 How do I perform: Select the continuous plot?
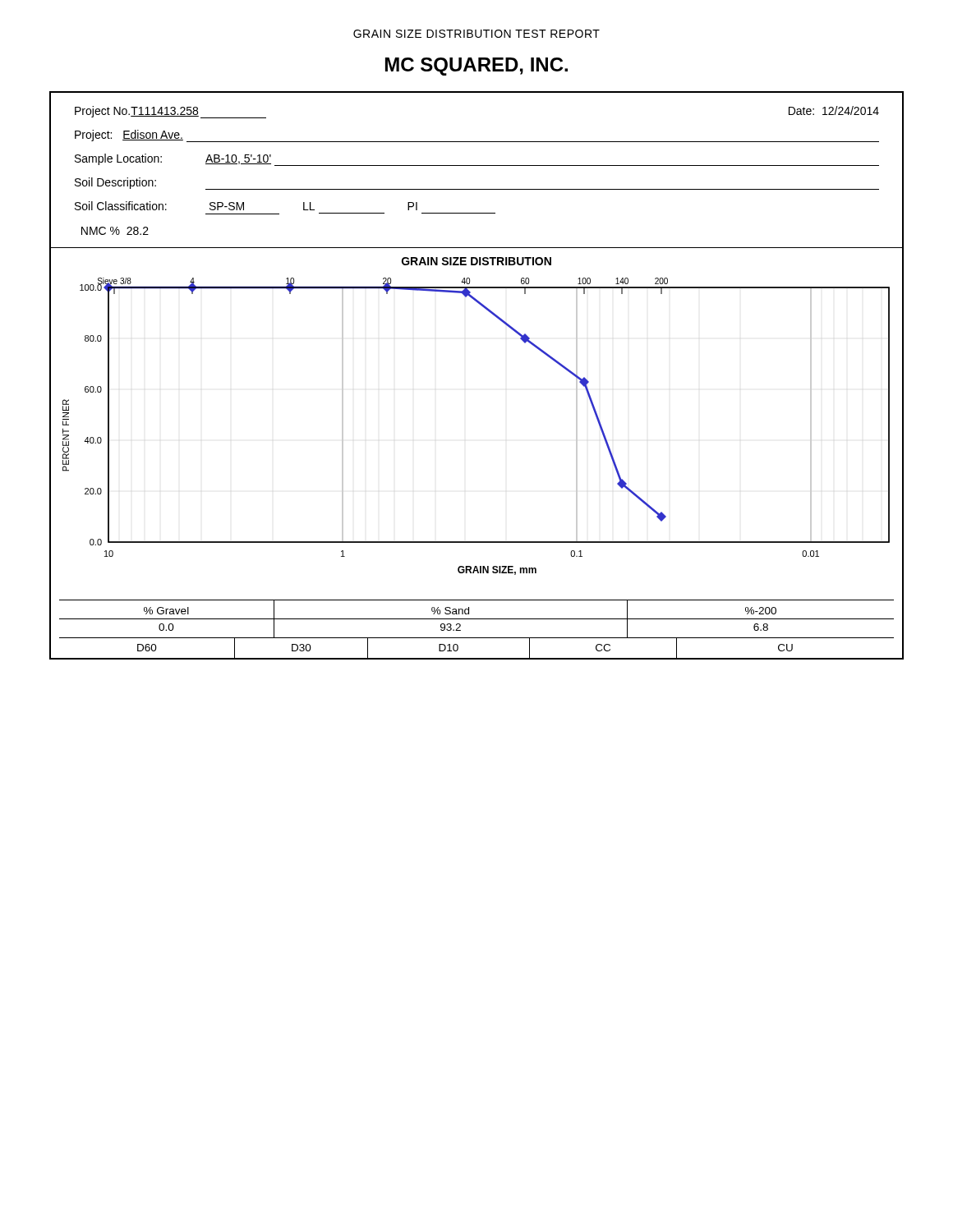pyautogui.click(x=476, y=435)
